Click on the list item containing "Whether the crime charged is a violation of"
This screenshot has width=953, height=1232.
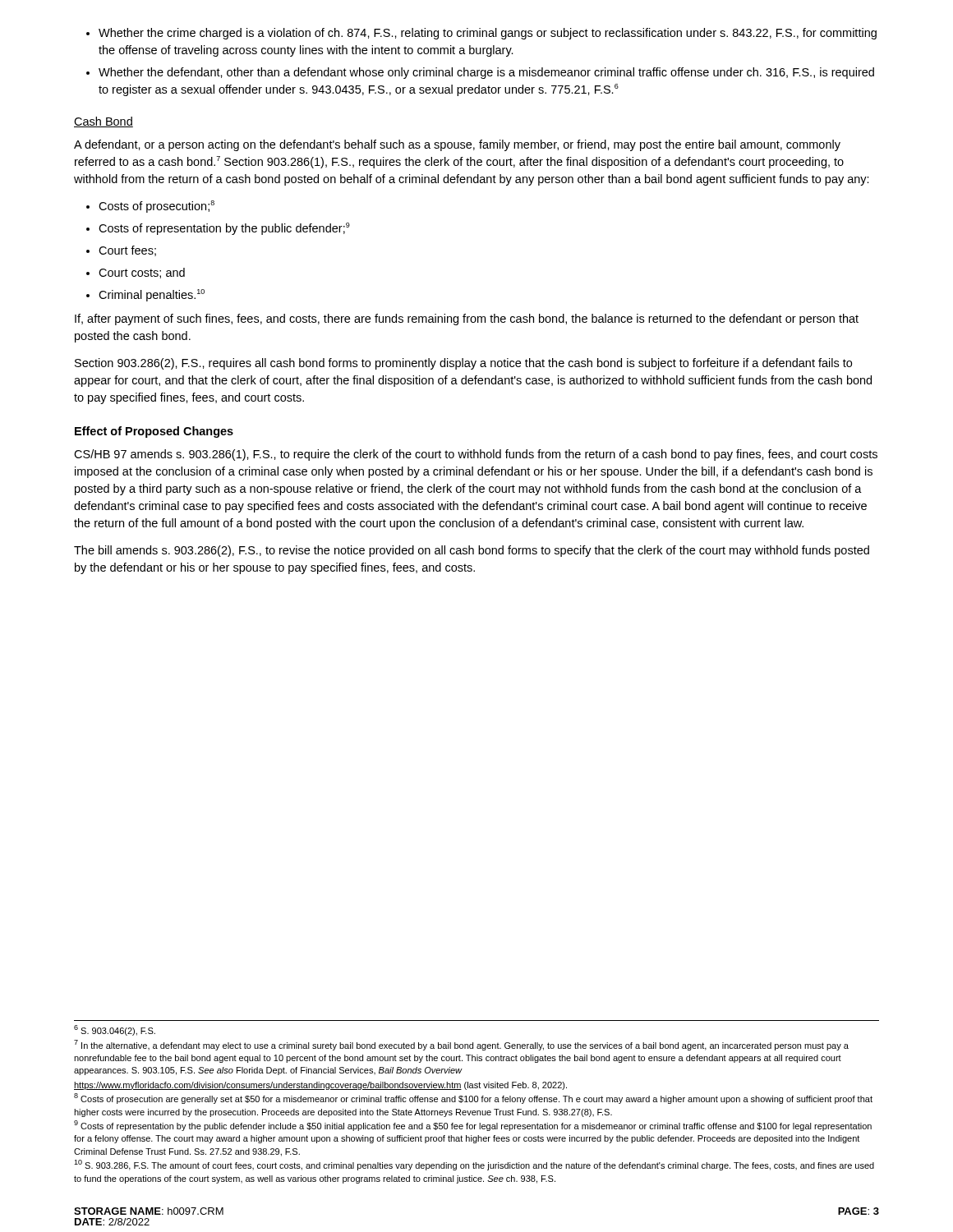[x=489, y=42]
